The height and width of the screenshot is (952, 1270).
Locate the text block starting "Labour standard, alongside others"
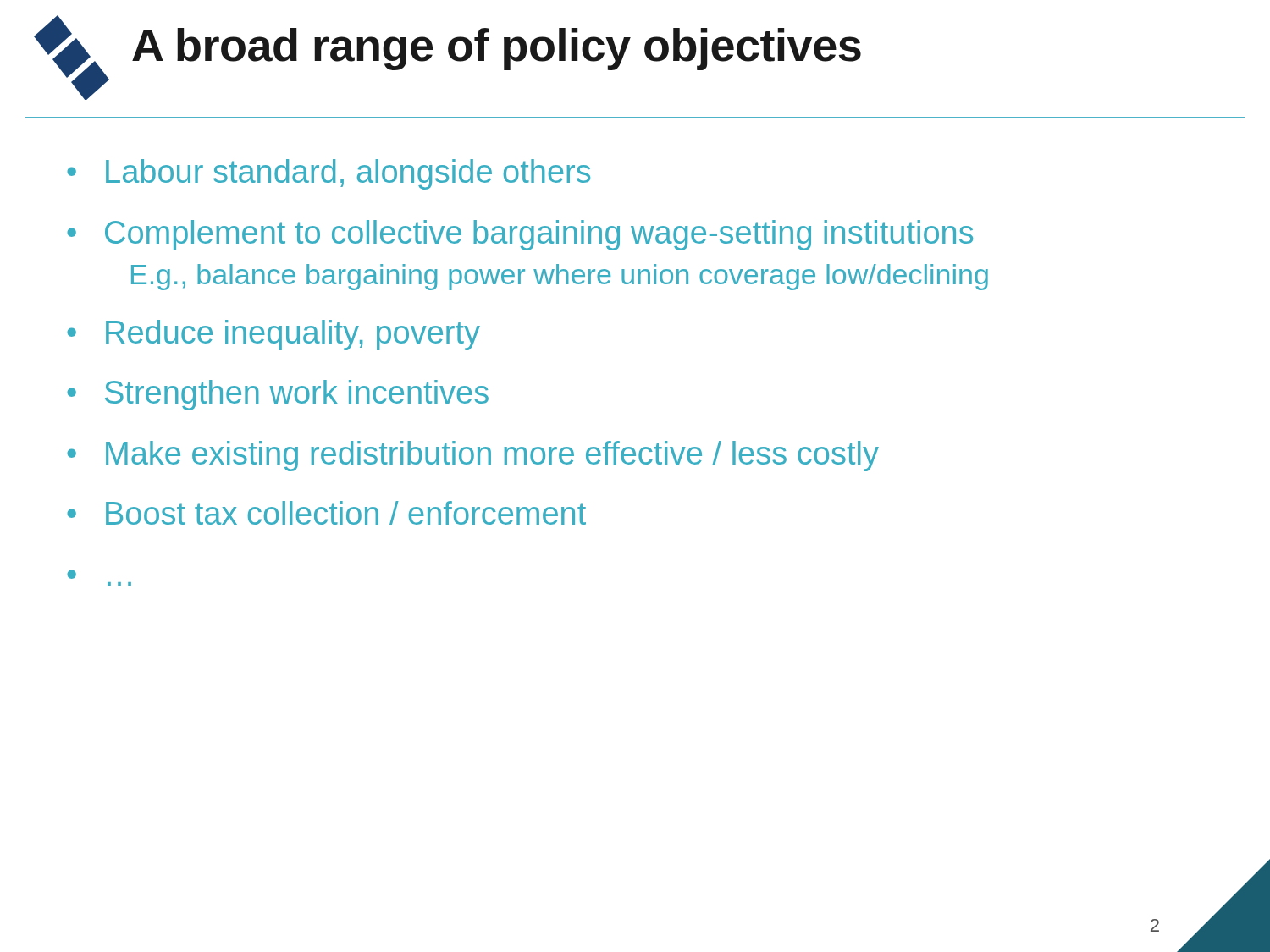347,172
